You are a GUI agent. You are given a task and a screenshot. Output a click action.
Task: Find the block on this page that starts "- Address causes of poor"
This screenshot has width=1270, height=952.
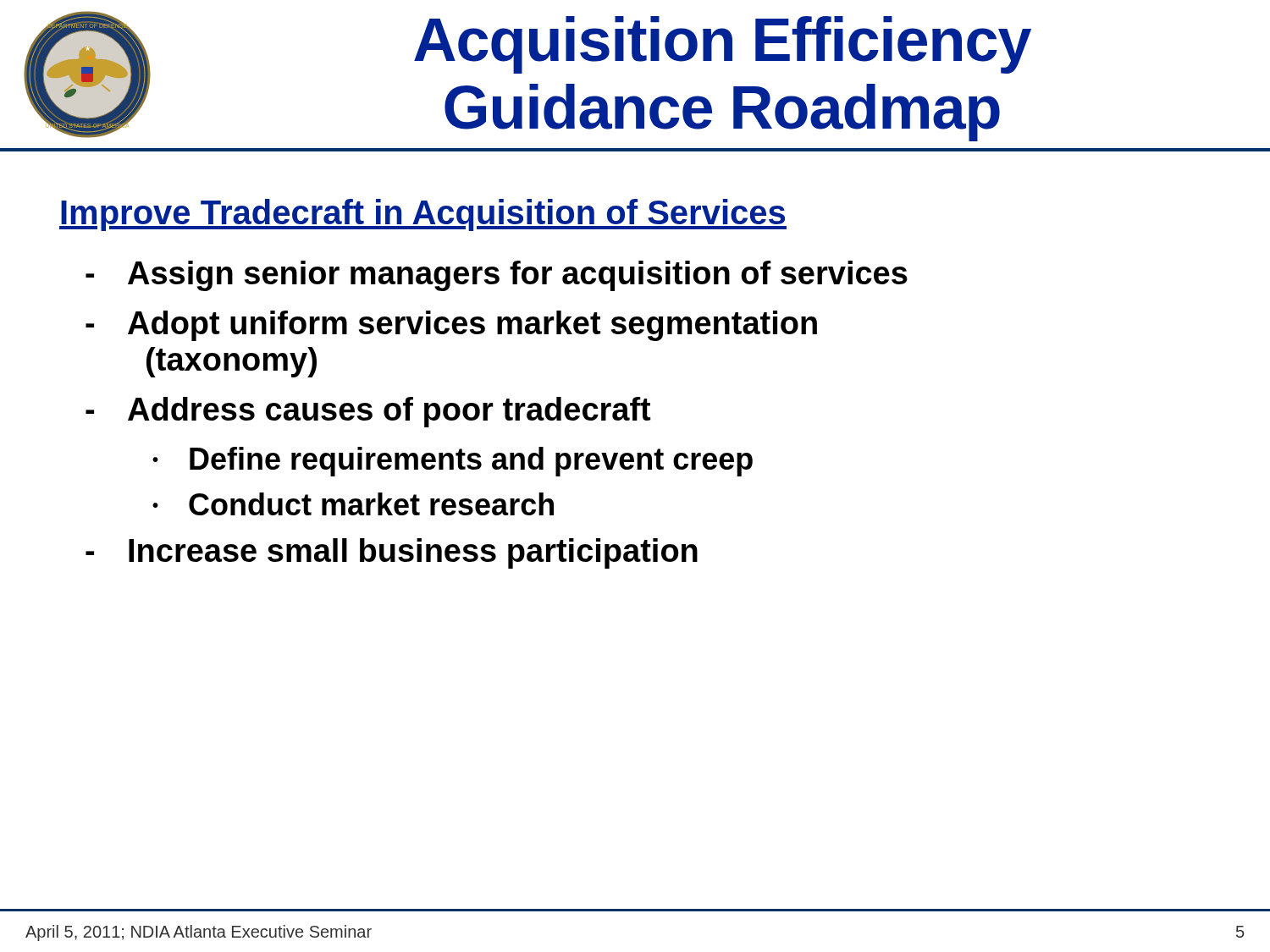[x=648, y=410]
